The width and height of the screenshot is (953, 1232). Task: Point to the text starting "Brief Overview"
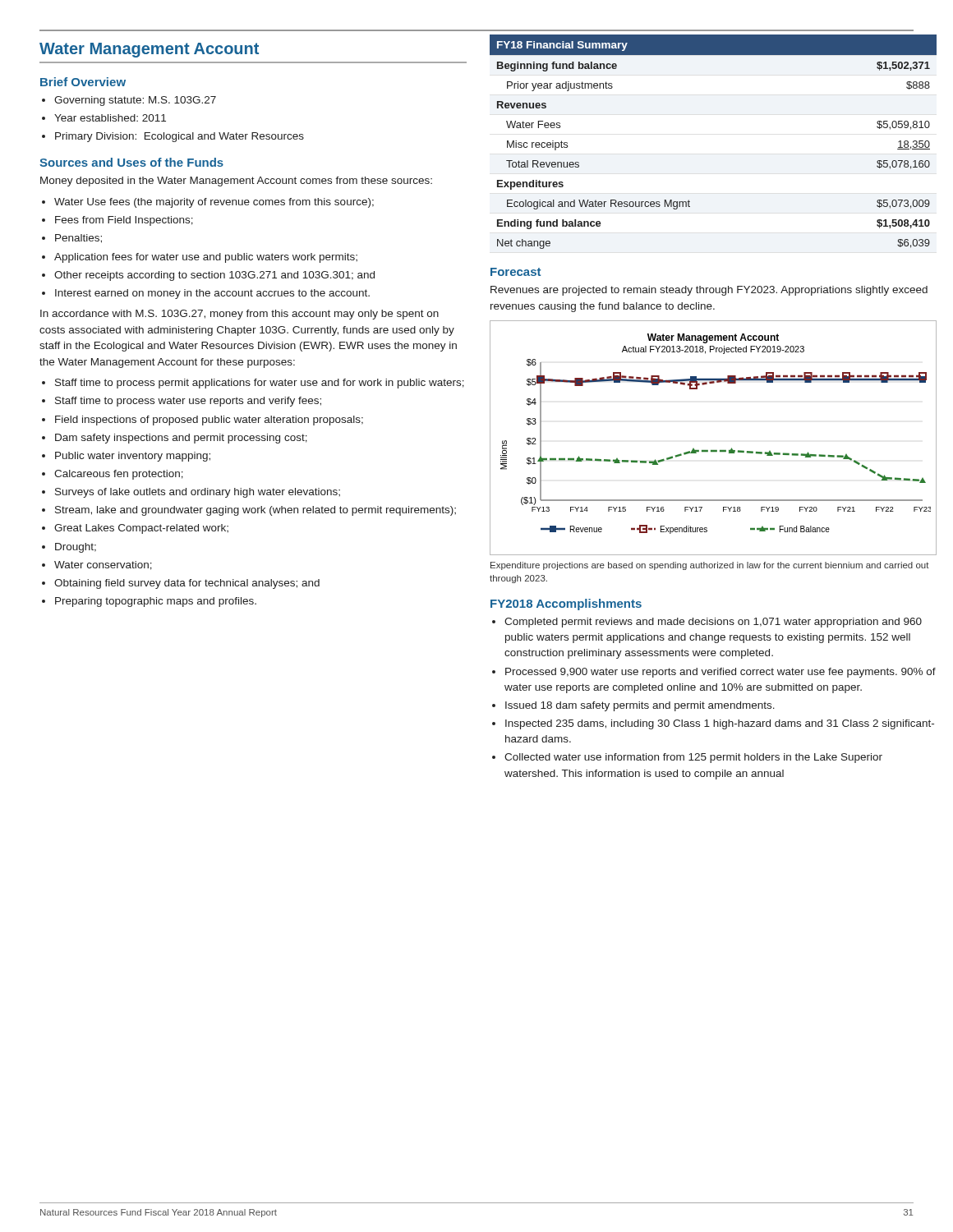pos(83,82)
